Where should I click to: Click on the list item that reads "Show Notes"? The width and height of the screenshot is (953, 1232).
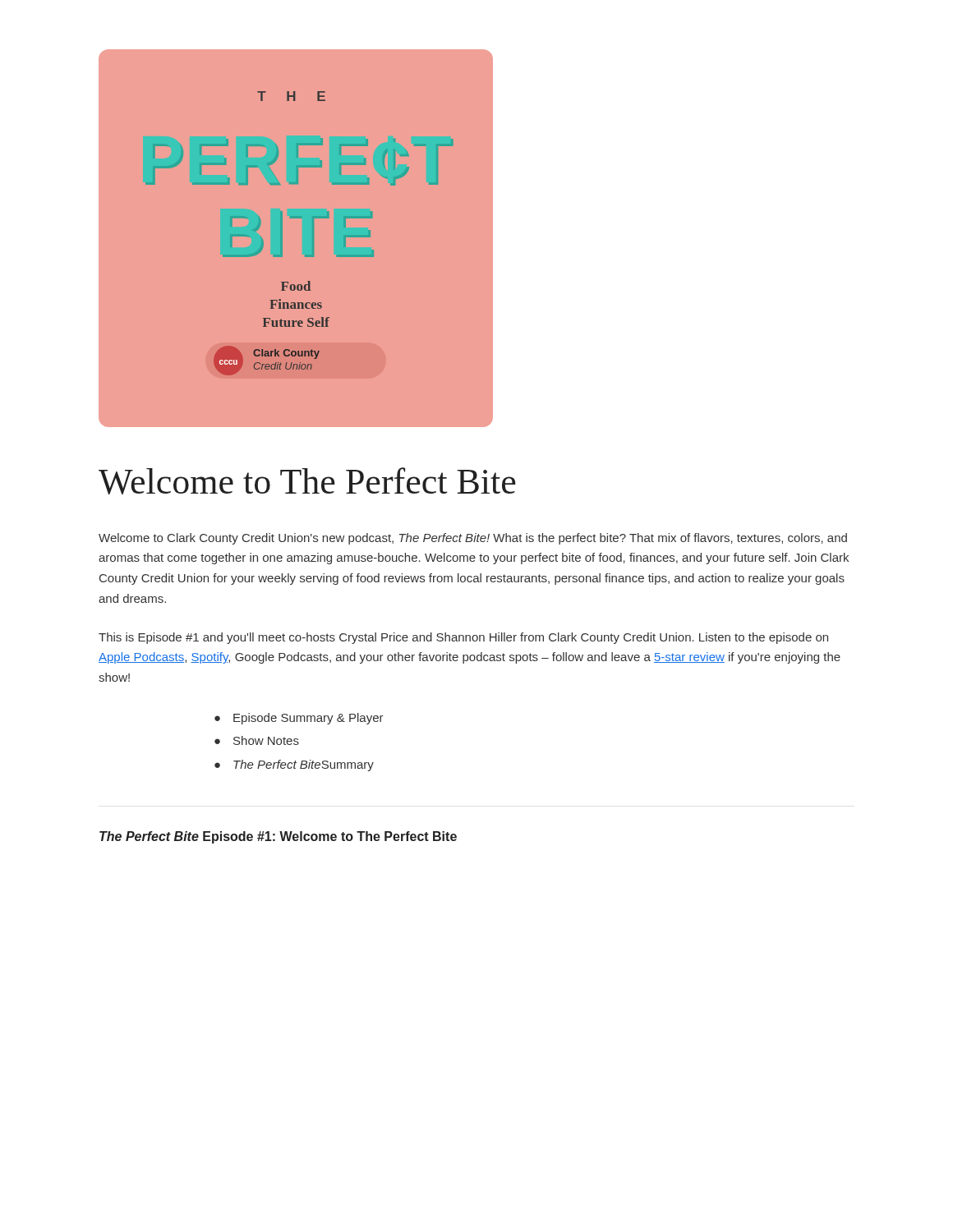[266, 741]
